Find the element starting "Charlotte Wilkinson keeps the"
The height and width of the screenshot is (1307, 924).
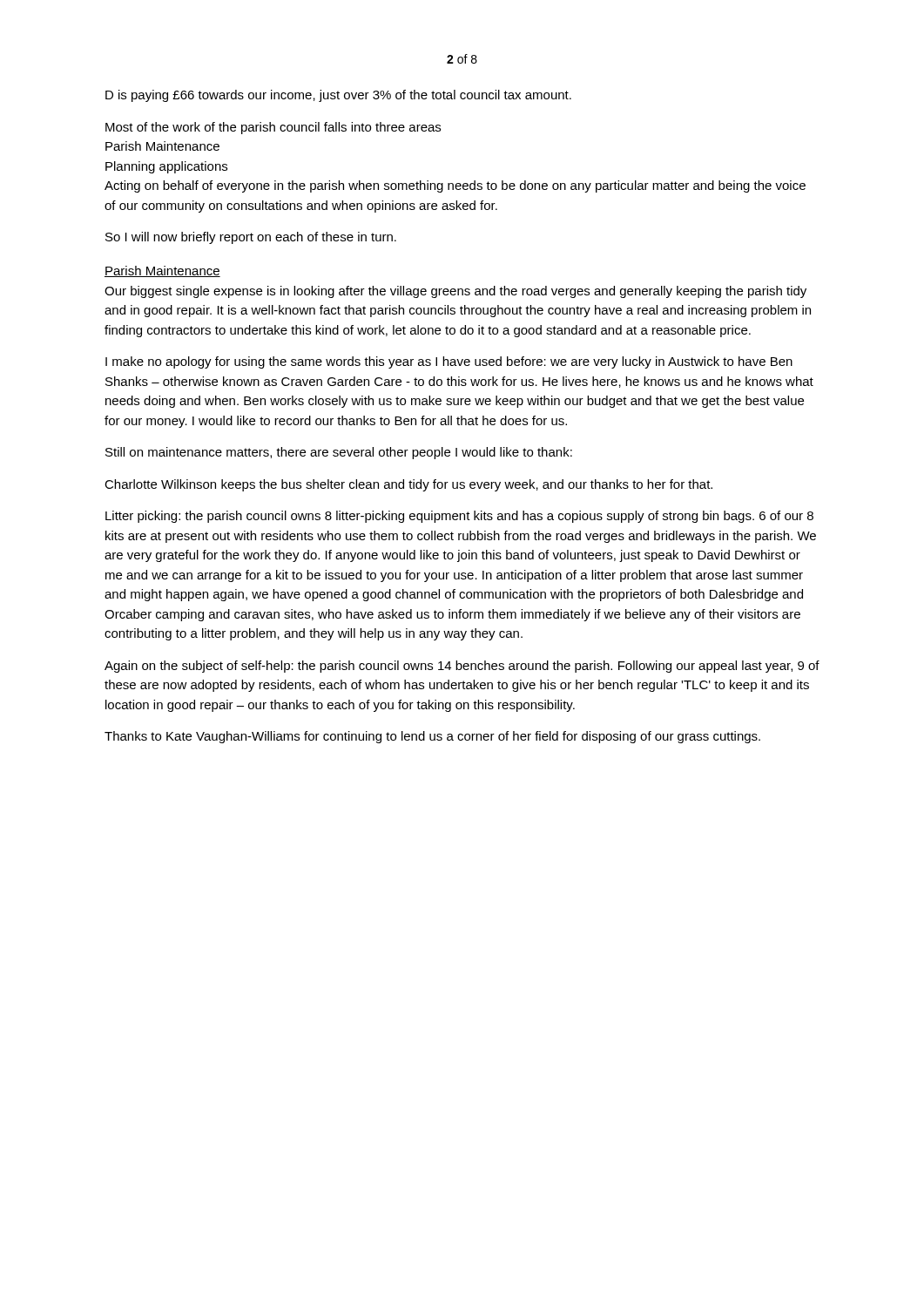(x=409, y=484)
